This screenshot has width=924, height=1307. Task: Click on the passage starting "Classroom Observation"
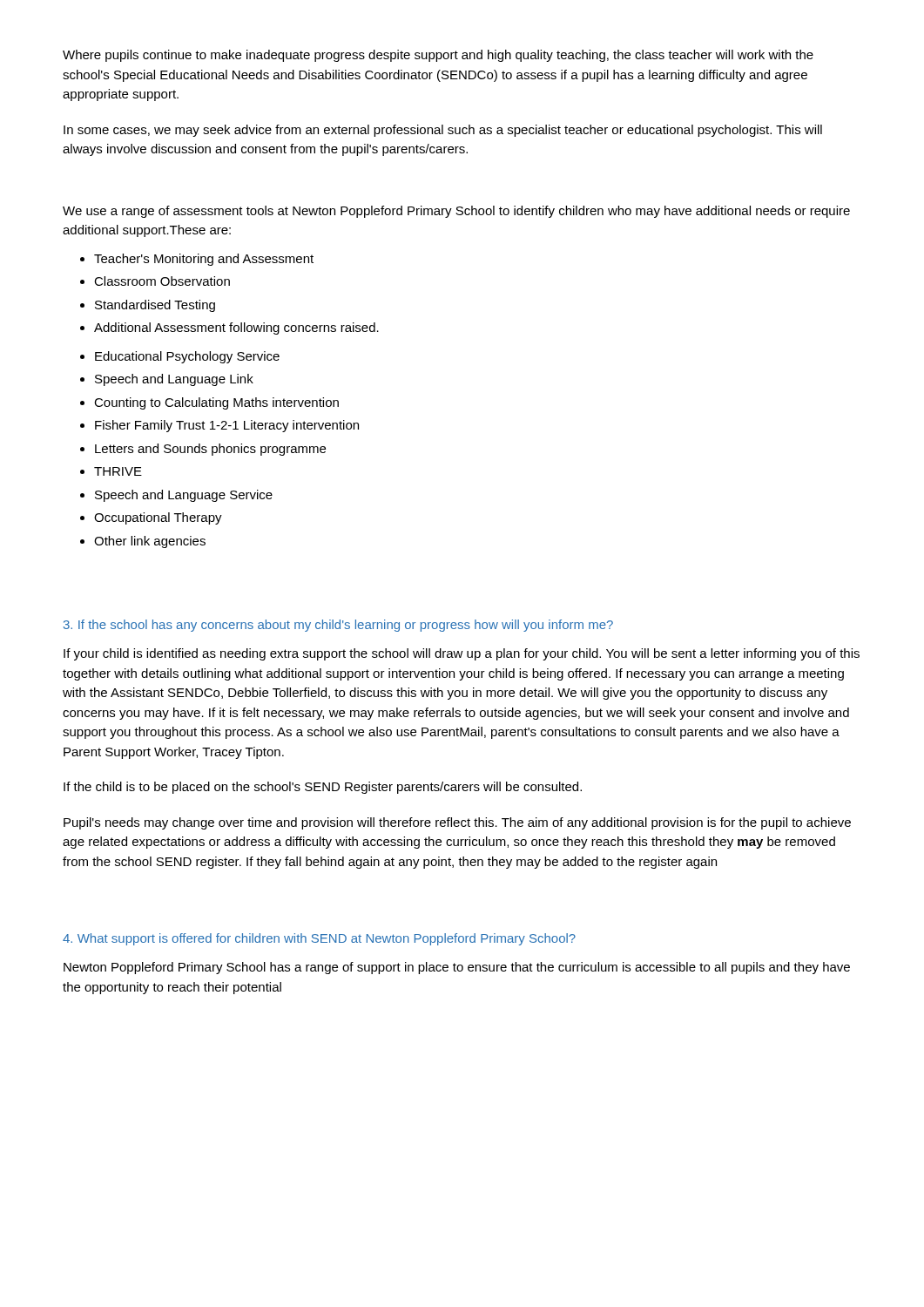162,281
